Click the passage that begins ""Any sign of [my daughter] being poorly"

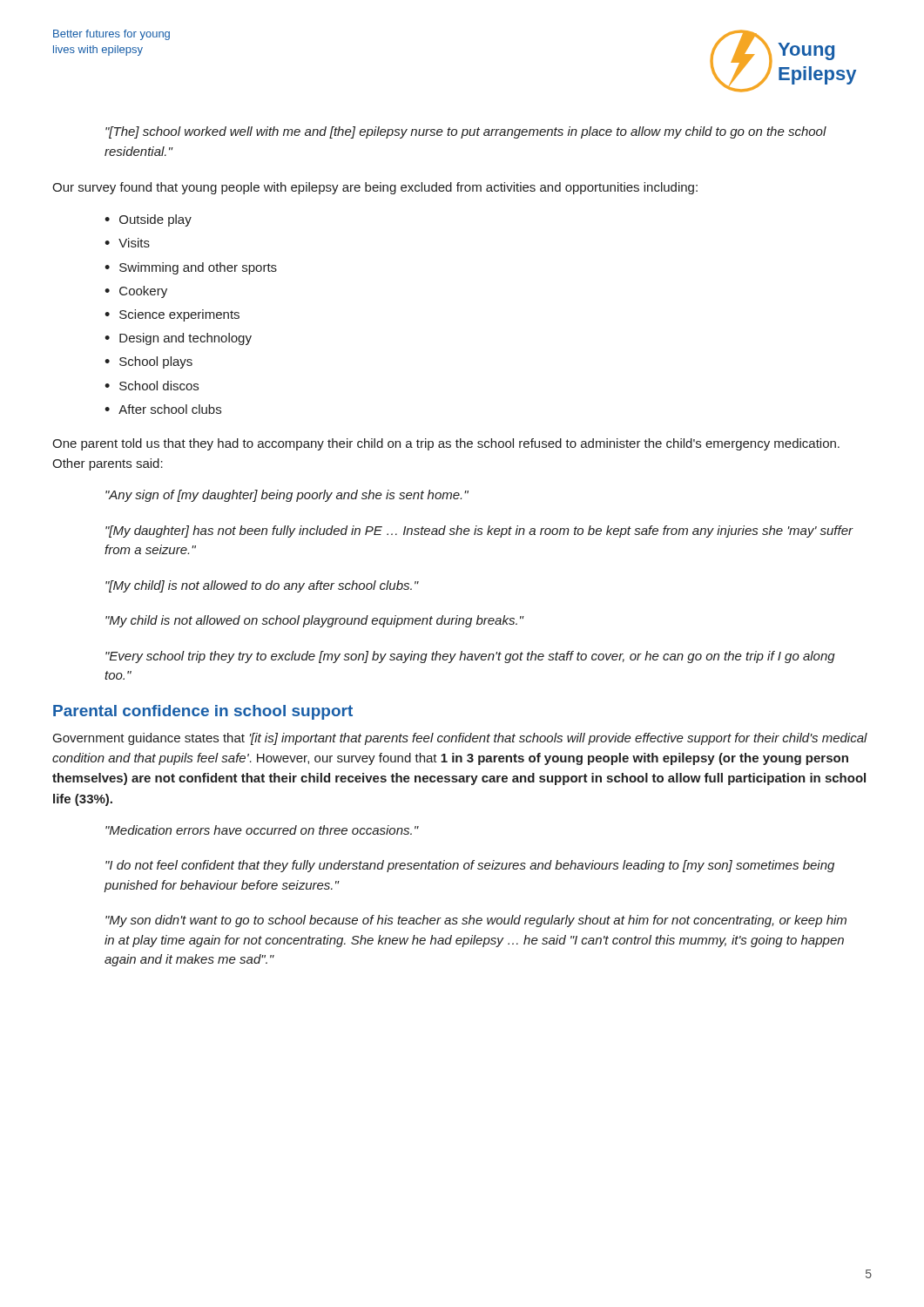pyautogui.click(x=286, y=495)
